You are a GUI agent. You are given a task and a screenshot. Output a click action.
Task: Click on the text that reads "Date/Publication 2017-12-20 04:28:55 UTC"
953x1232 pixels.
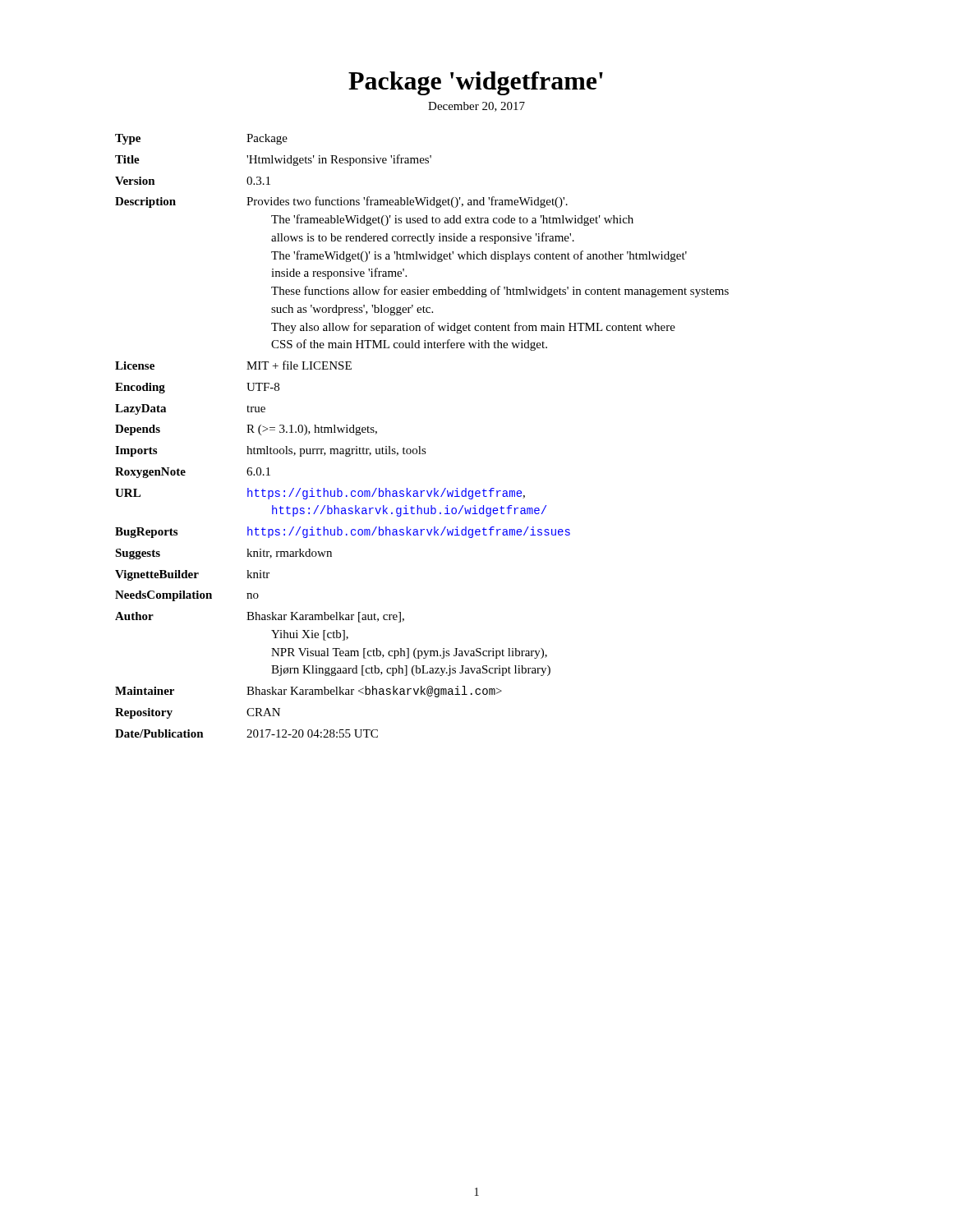[x=246, y=733]
